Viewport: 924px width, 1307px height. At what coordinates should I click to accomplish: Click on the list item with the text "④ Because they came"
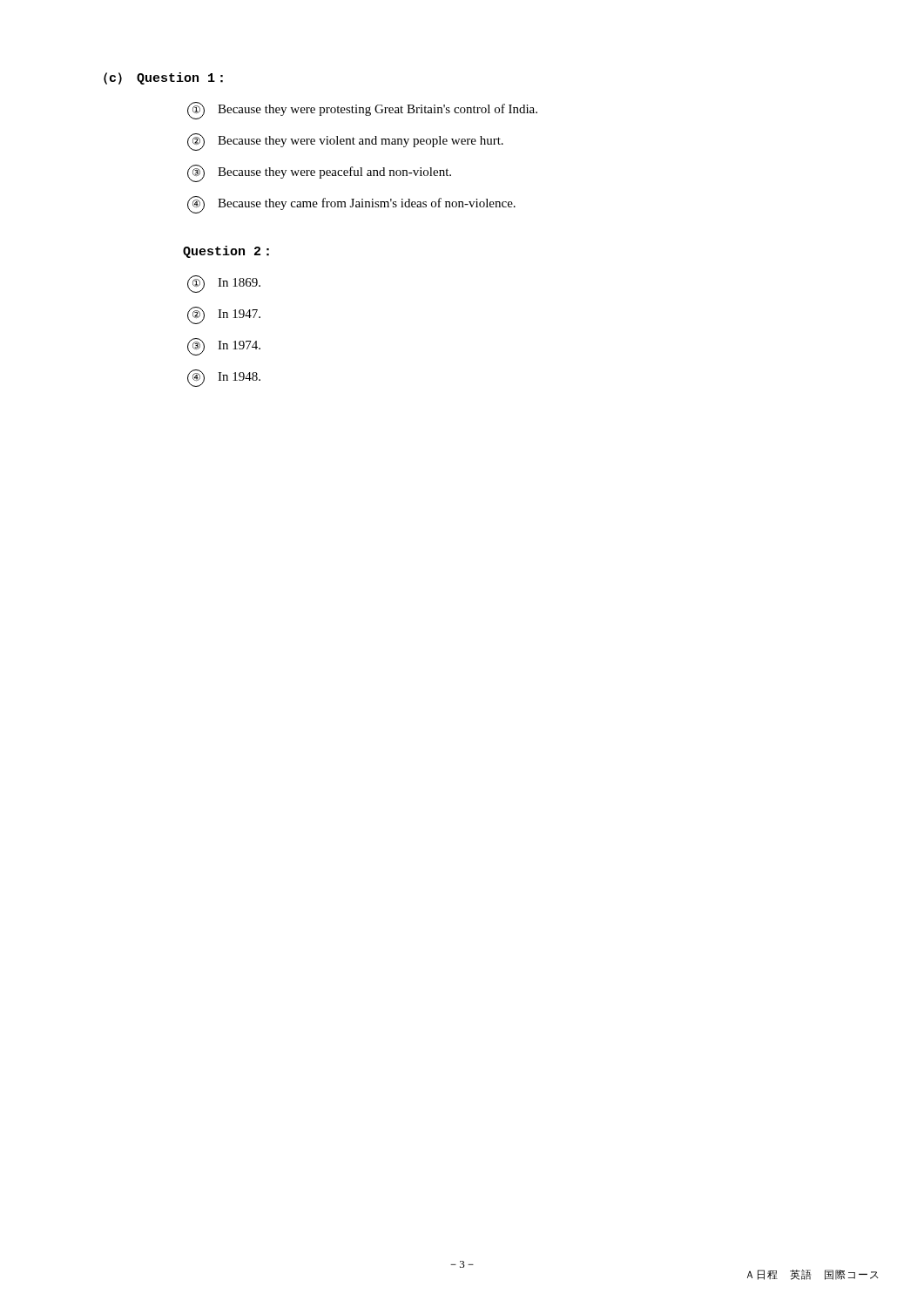(519, 205)
